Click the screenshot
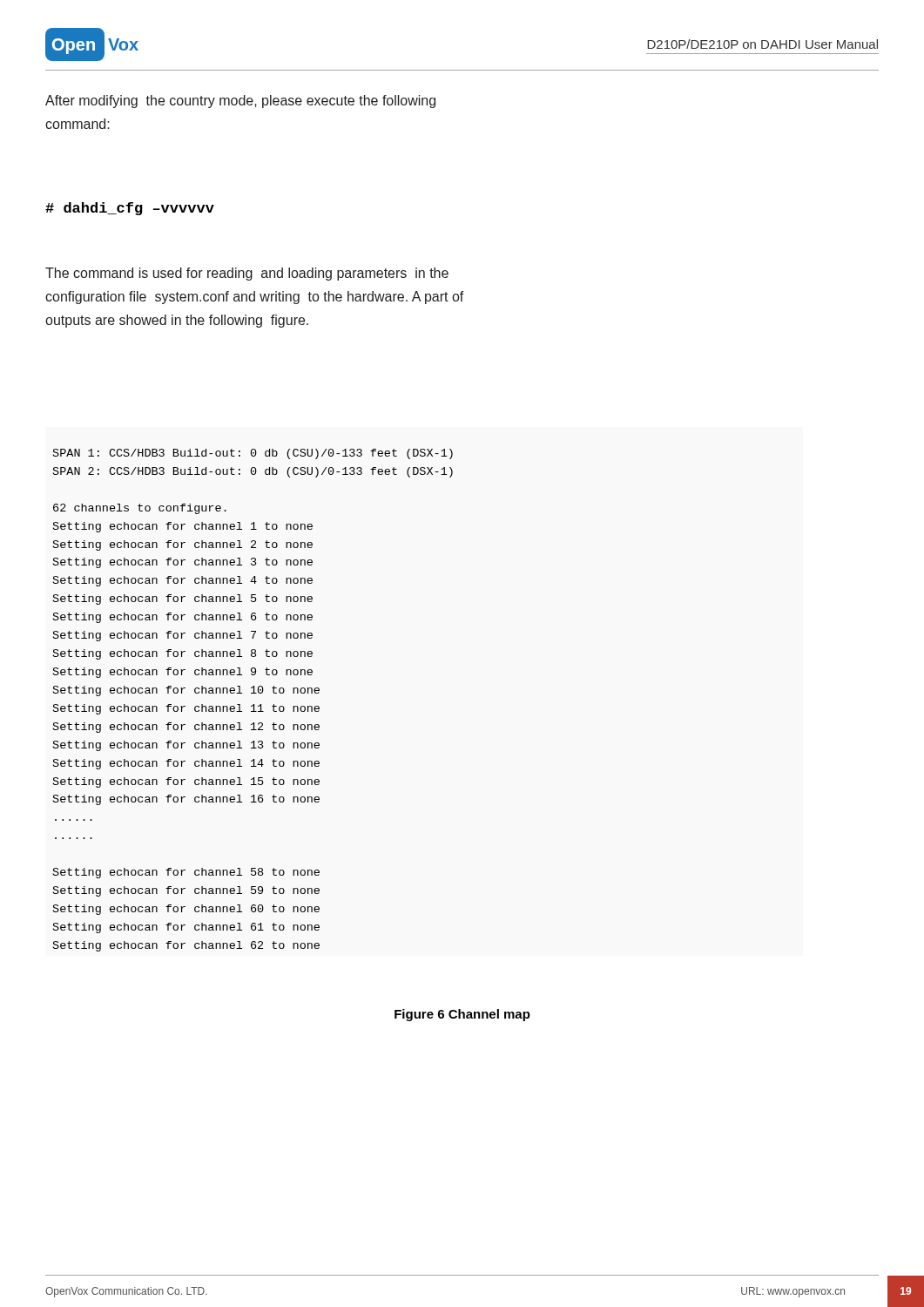Viewport: 924px width, 1307px height. click(x=424, y=691)
